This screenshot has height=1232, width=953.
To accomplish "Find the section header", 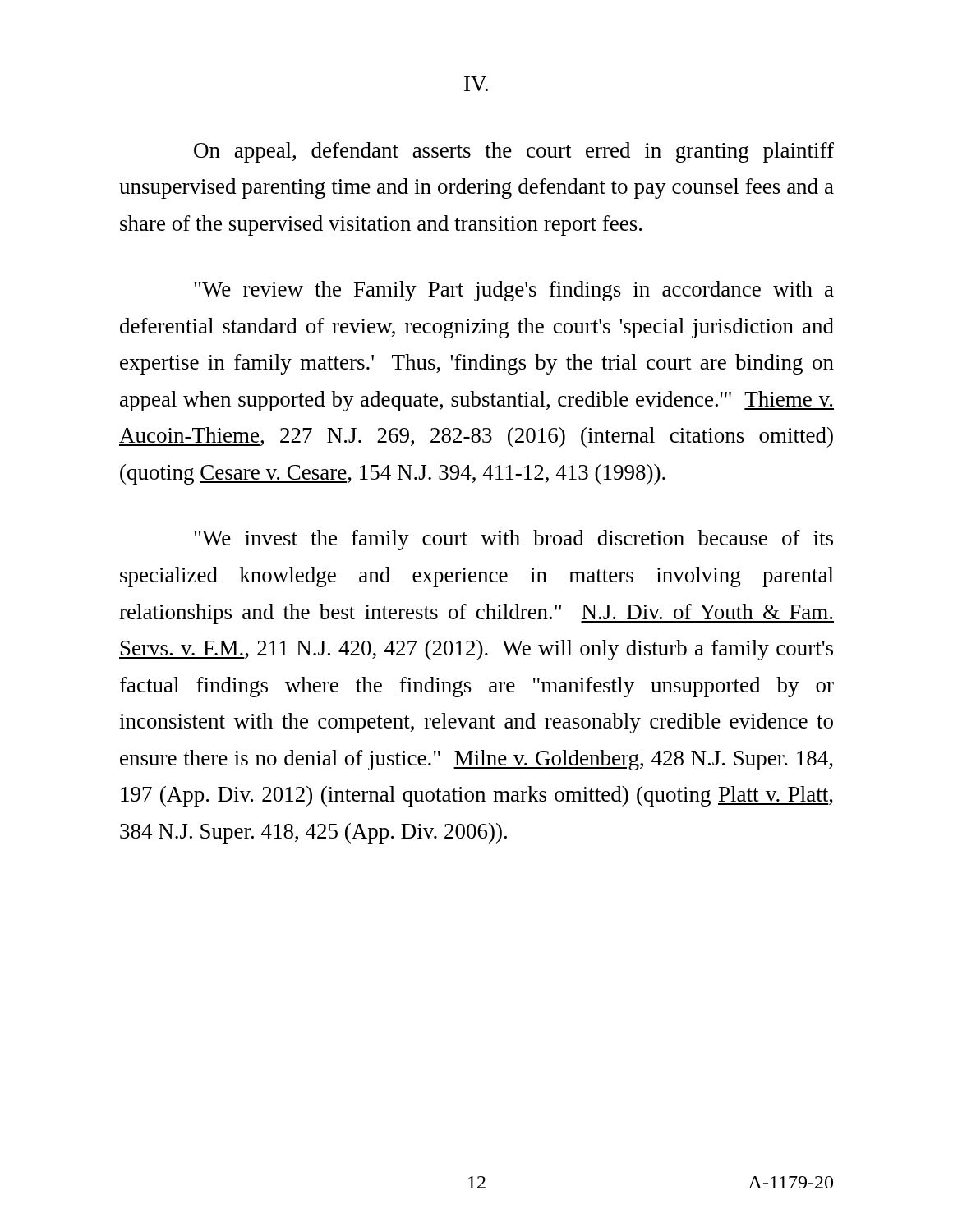I will 476,84.
